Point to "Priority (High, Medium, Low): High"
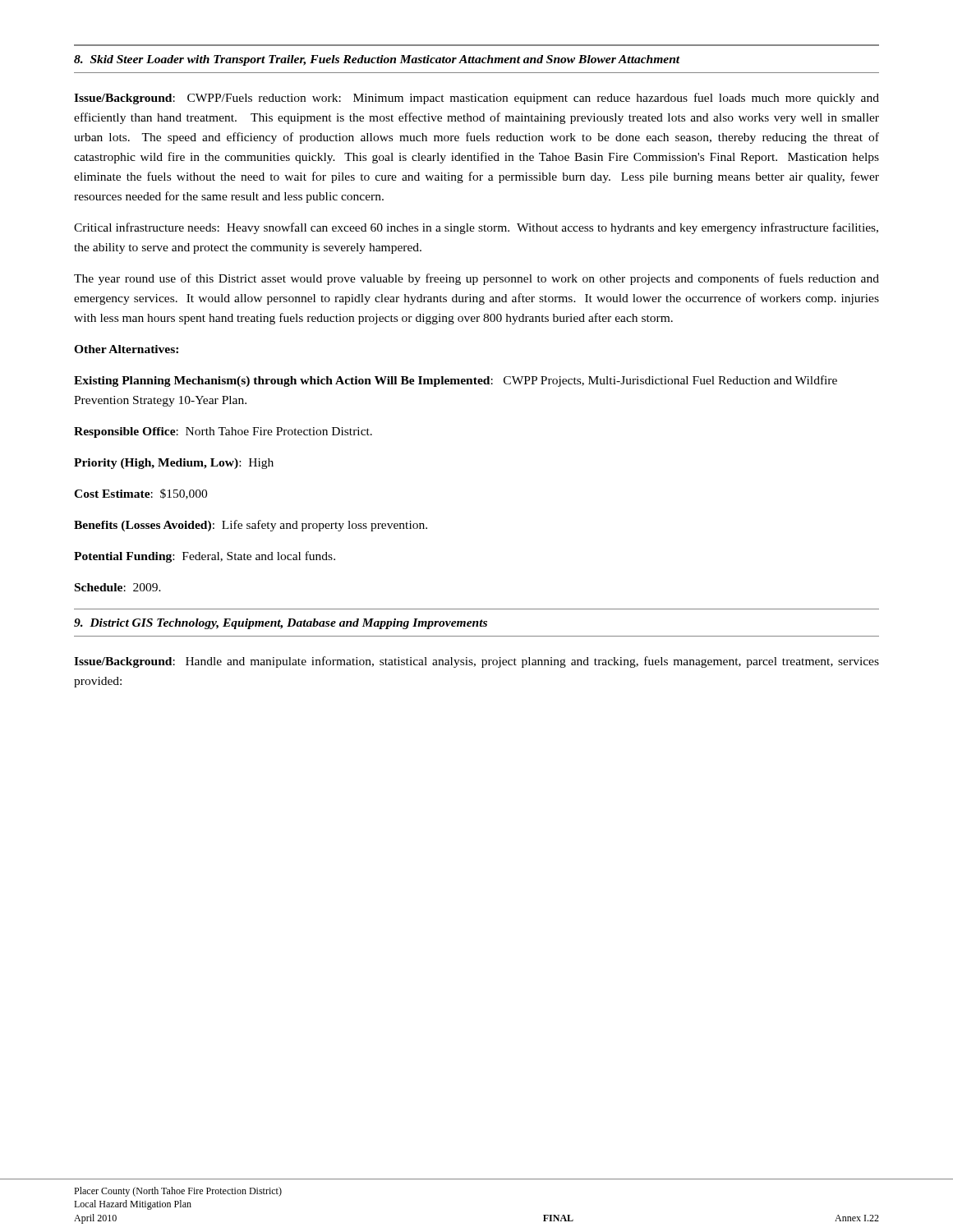Screen dimensions: 1232x953 coord(174,462)
